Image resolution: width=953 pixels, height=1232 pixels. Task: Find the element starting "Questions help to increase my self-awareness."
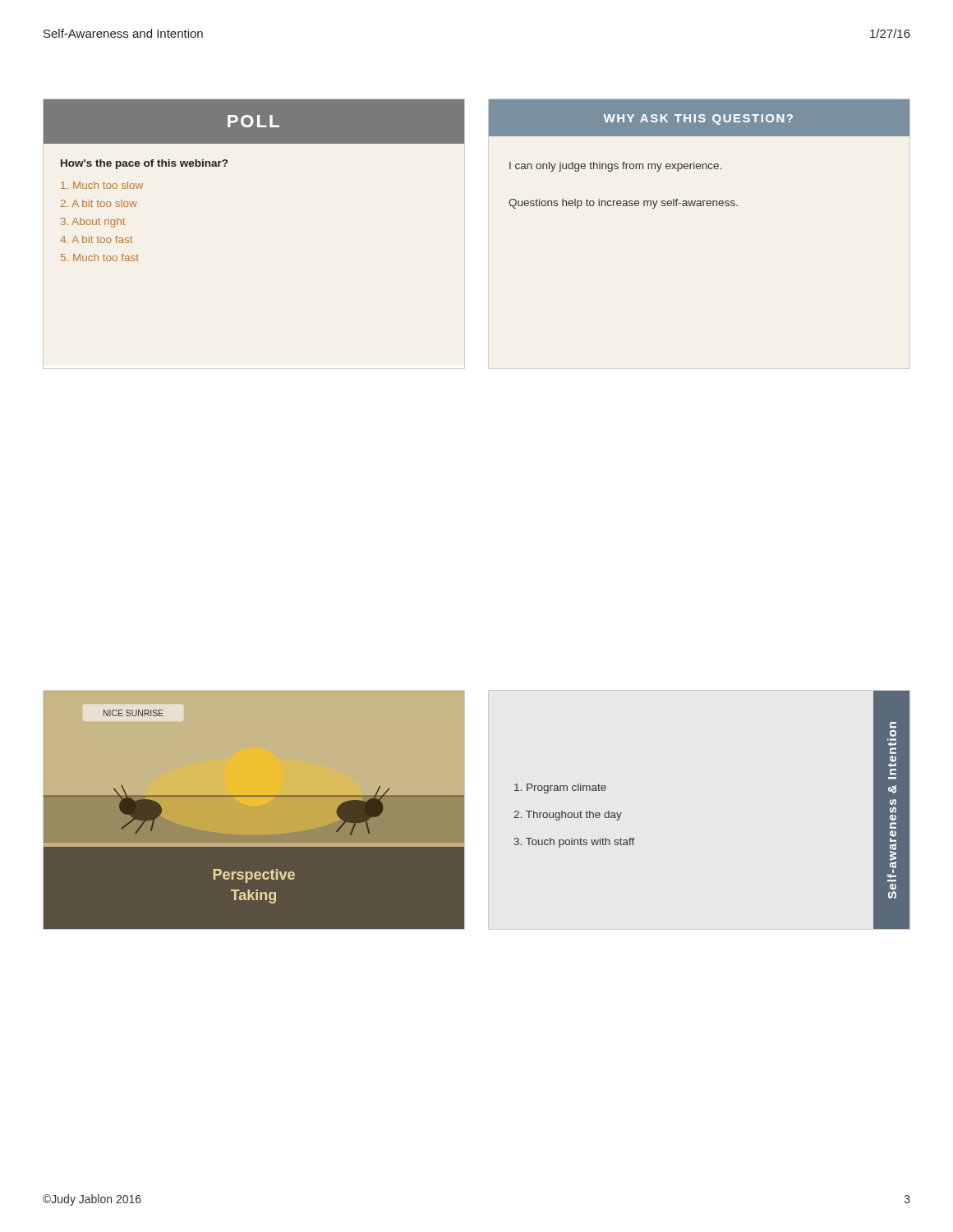624,202
